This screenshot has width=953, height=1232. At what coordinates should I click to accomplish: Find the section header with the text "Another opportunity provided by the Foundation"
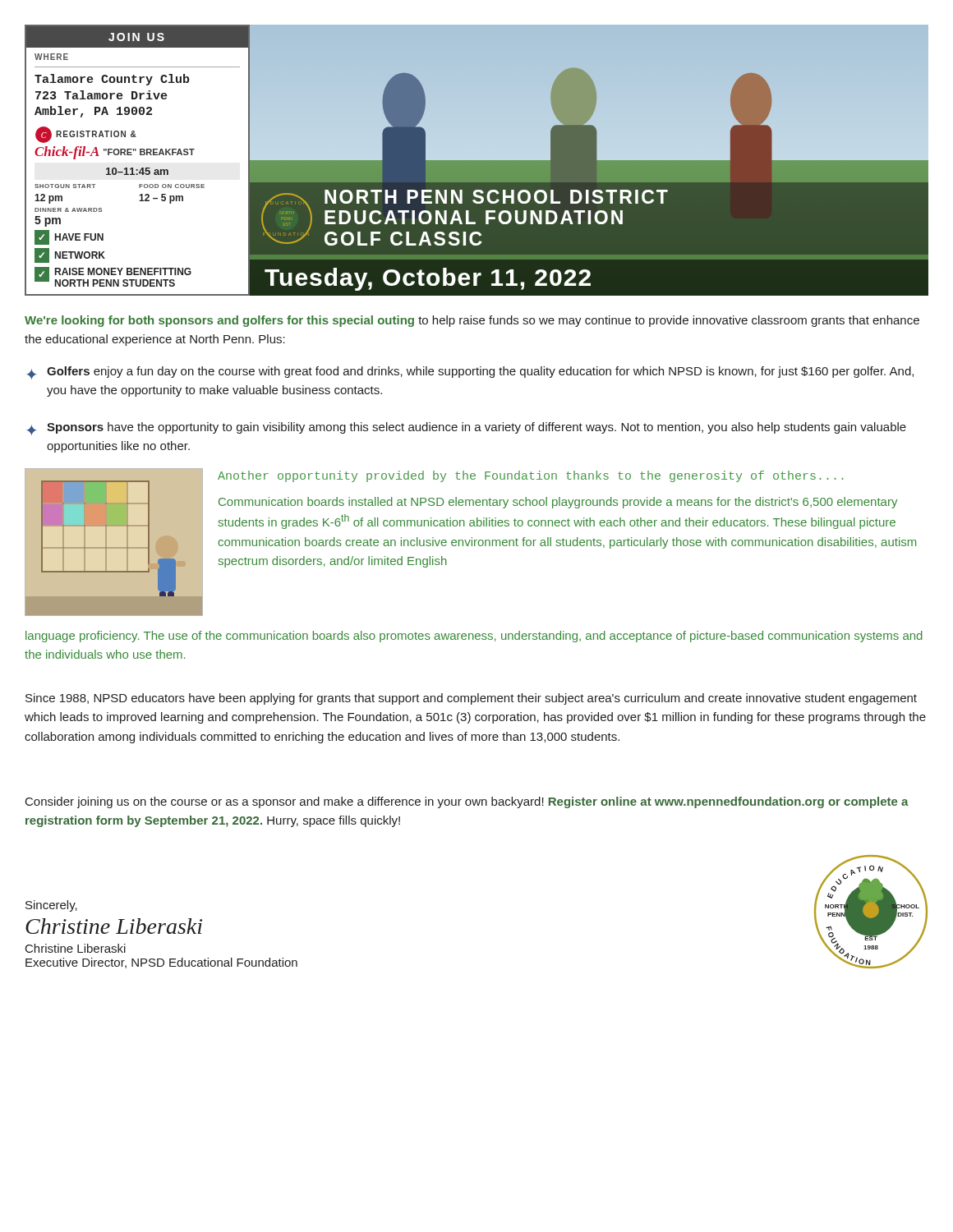[x=532, y=477]
